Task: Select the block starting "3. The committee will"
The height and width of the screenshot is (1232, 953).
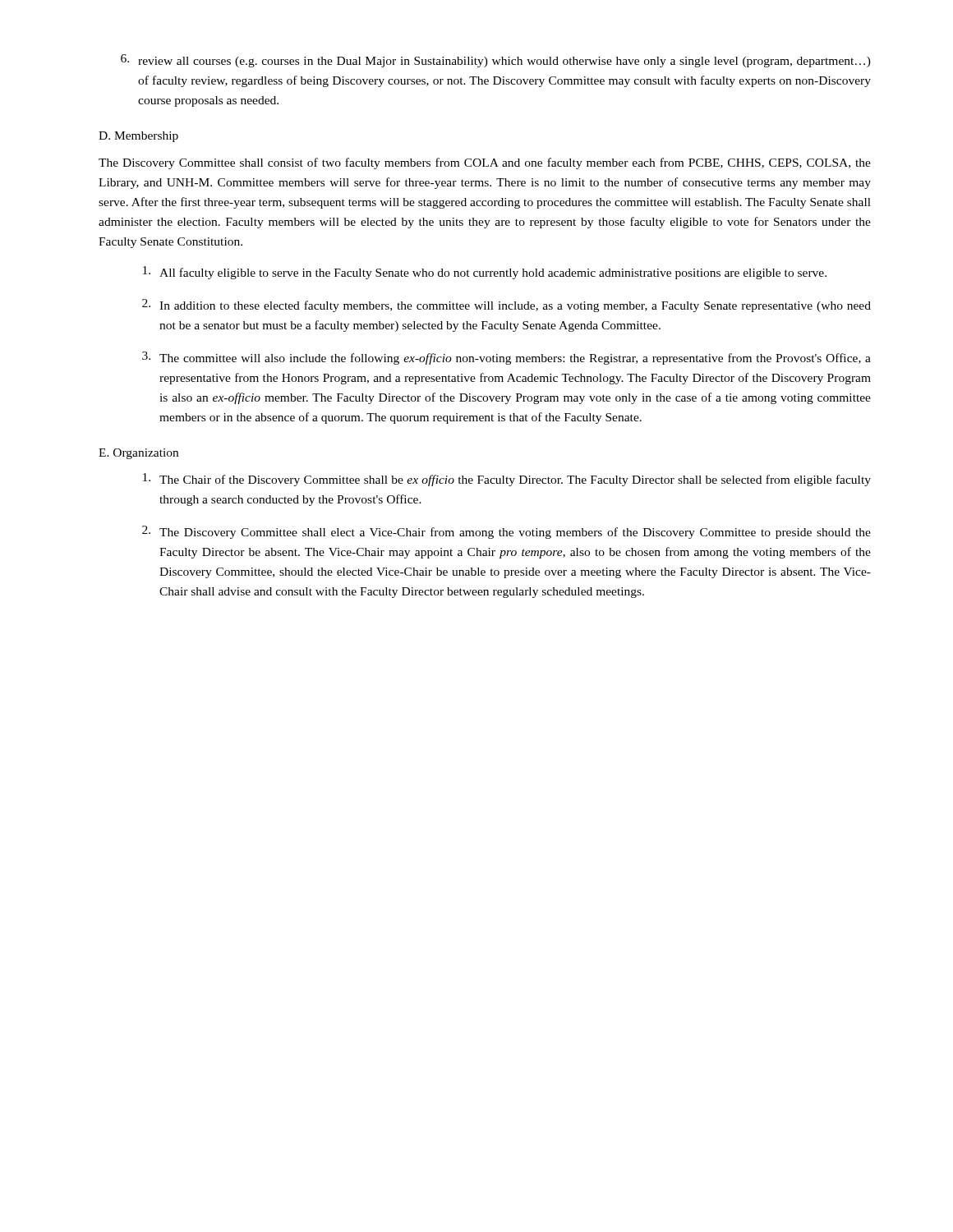Action: point(500,388)
